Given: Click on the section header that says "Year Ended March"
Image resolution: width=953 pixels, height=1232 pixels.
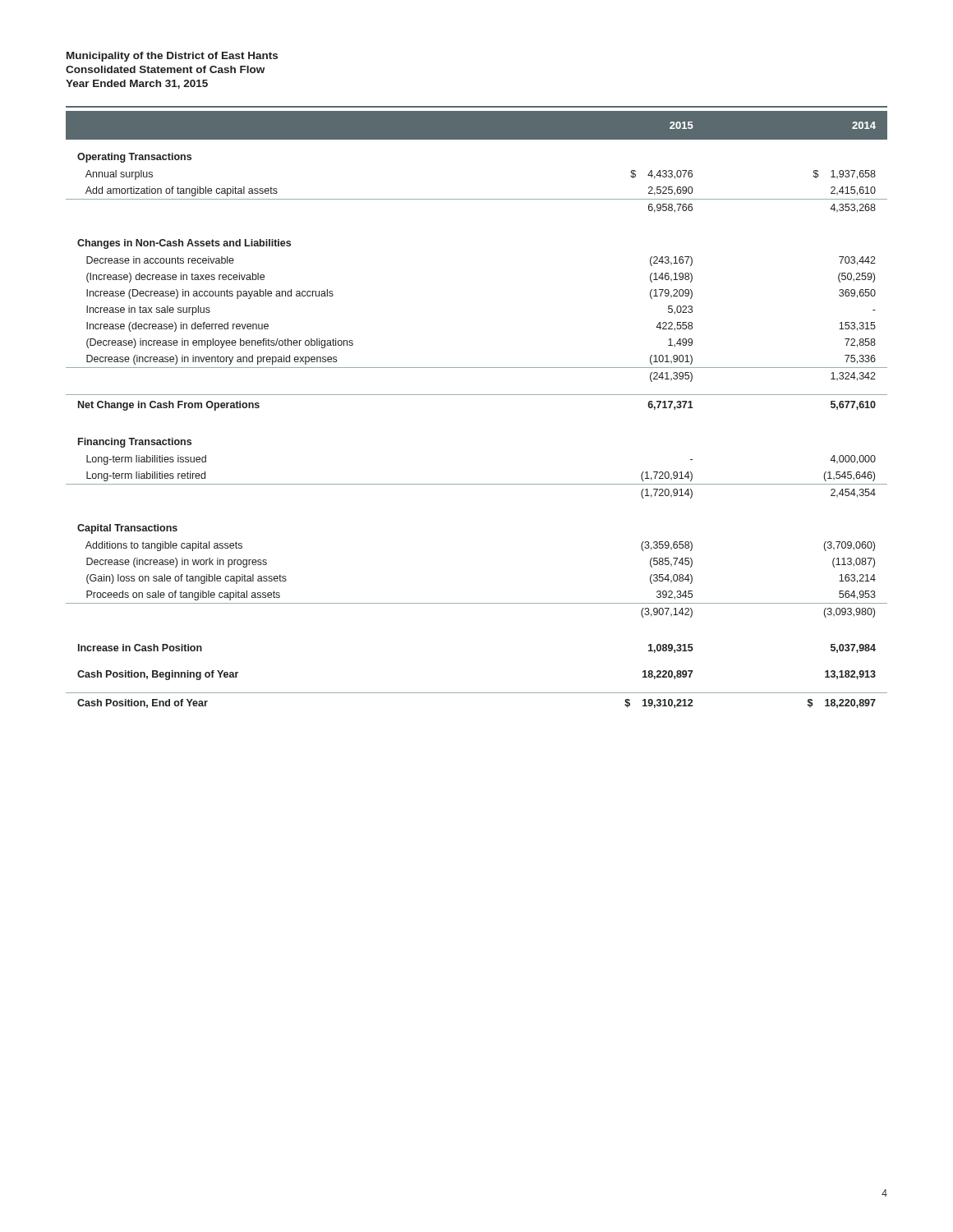Looking at the screenshot, I should [137, 83].
